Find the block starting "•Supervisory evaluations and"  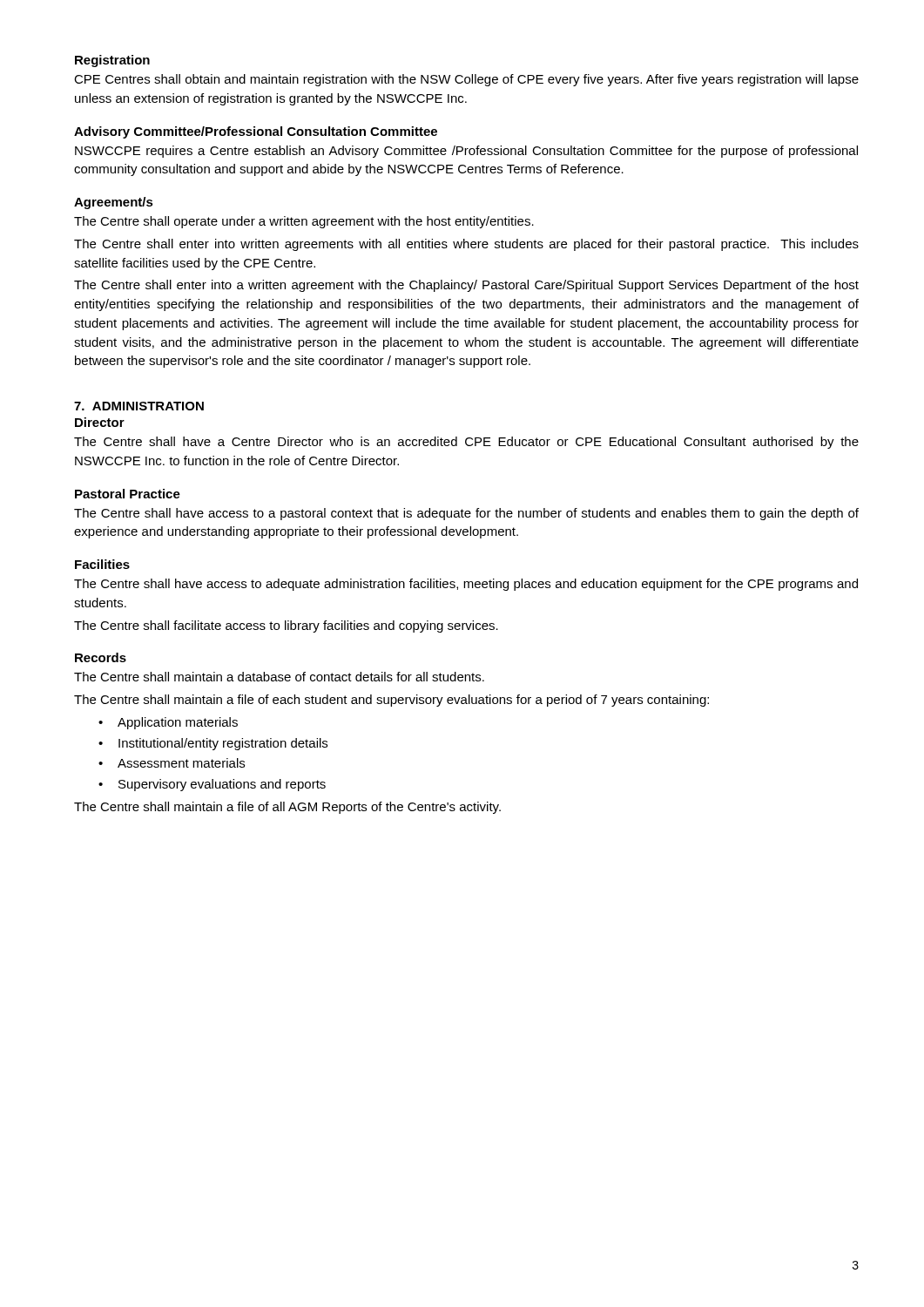212,784
